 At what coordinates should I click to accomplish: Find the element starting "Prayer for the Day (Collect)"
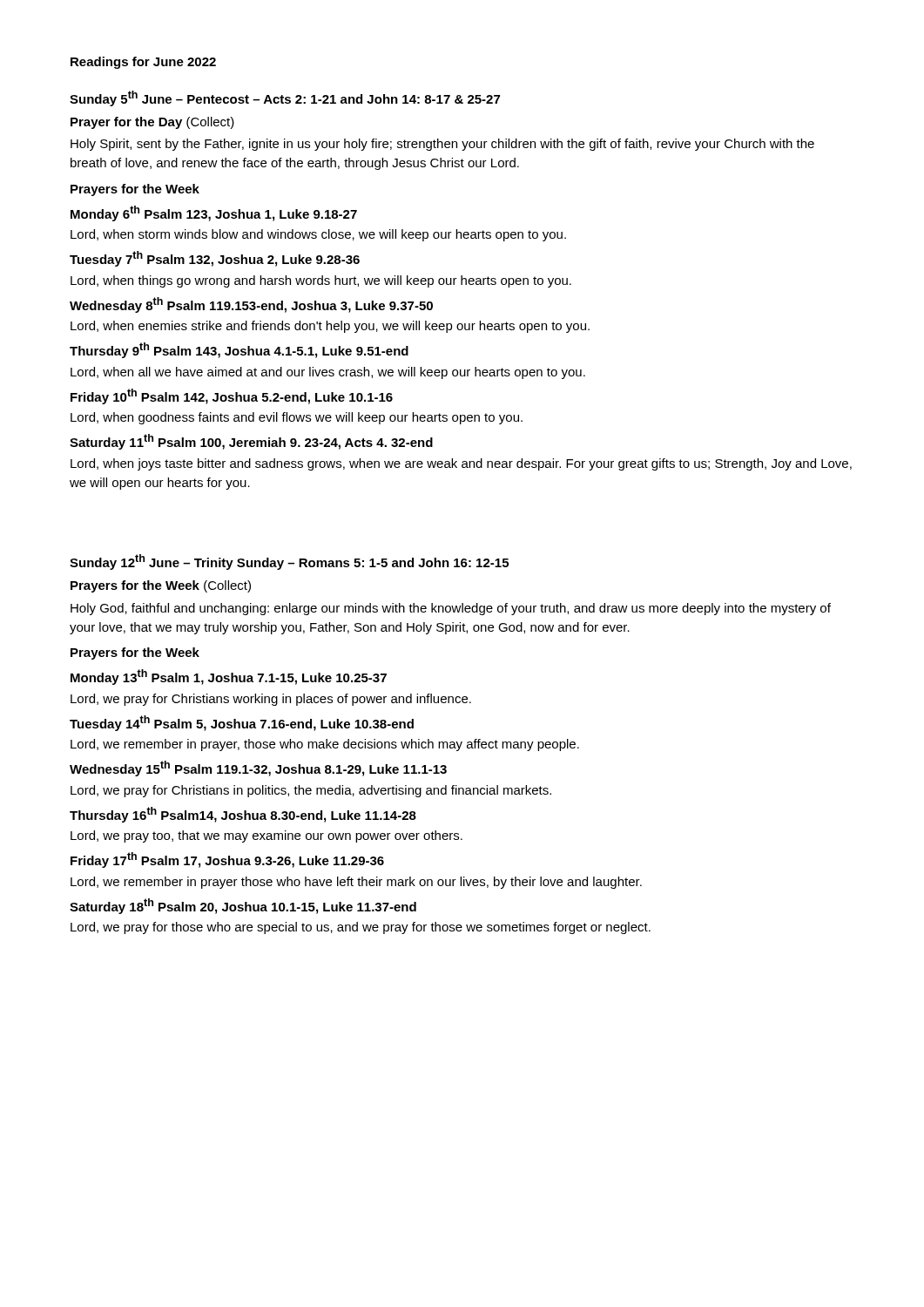tap(152, 123)
